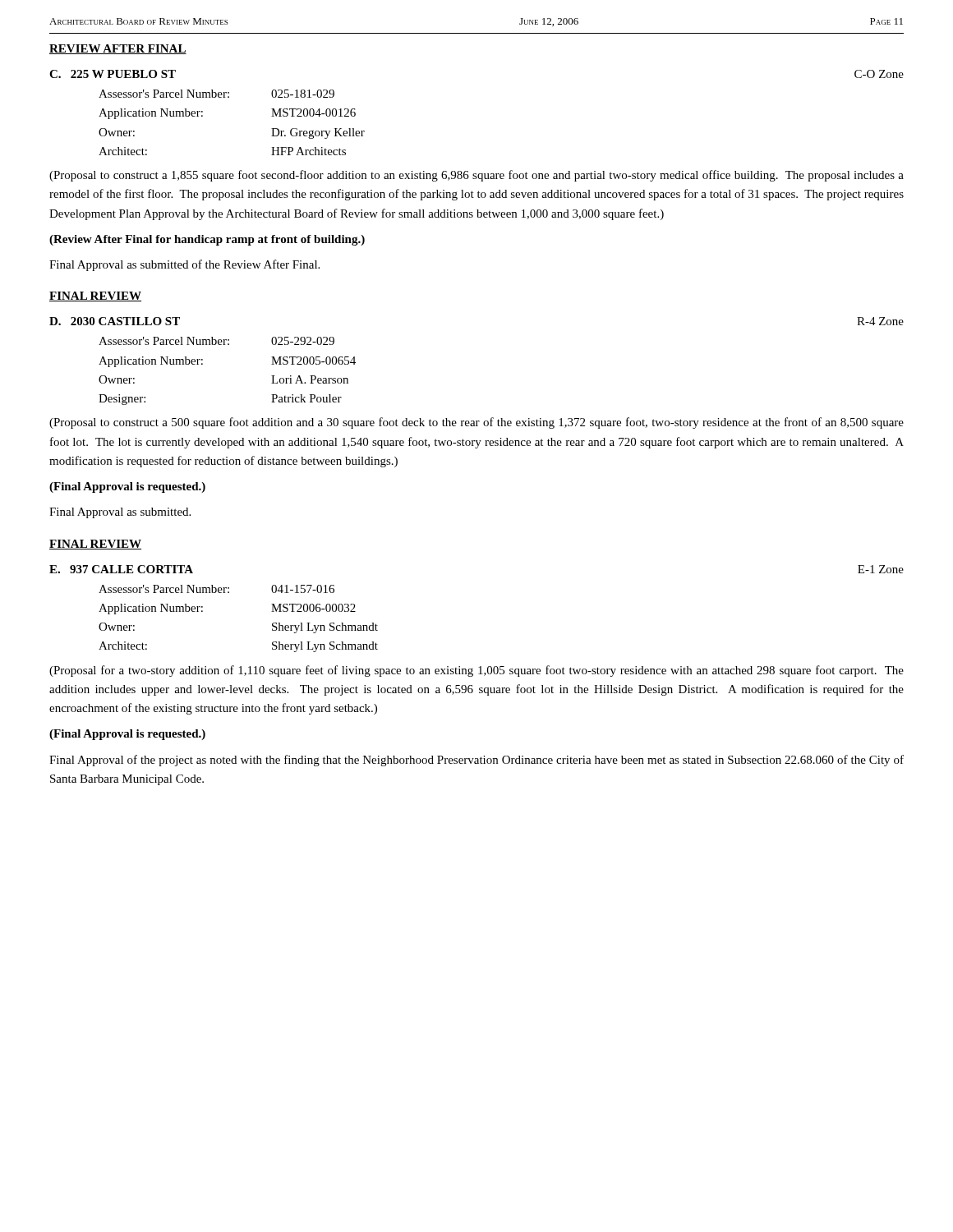
Task: Click on the text block with the text "Assessor's Parcel Number:041-157-016 Application Number:MST2006-00032"
Action: (x=216, y=589)
